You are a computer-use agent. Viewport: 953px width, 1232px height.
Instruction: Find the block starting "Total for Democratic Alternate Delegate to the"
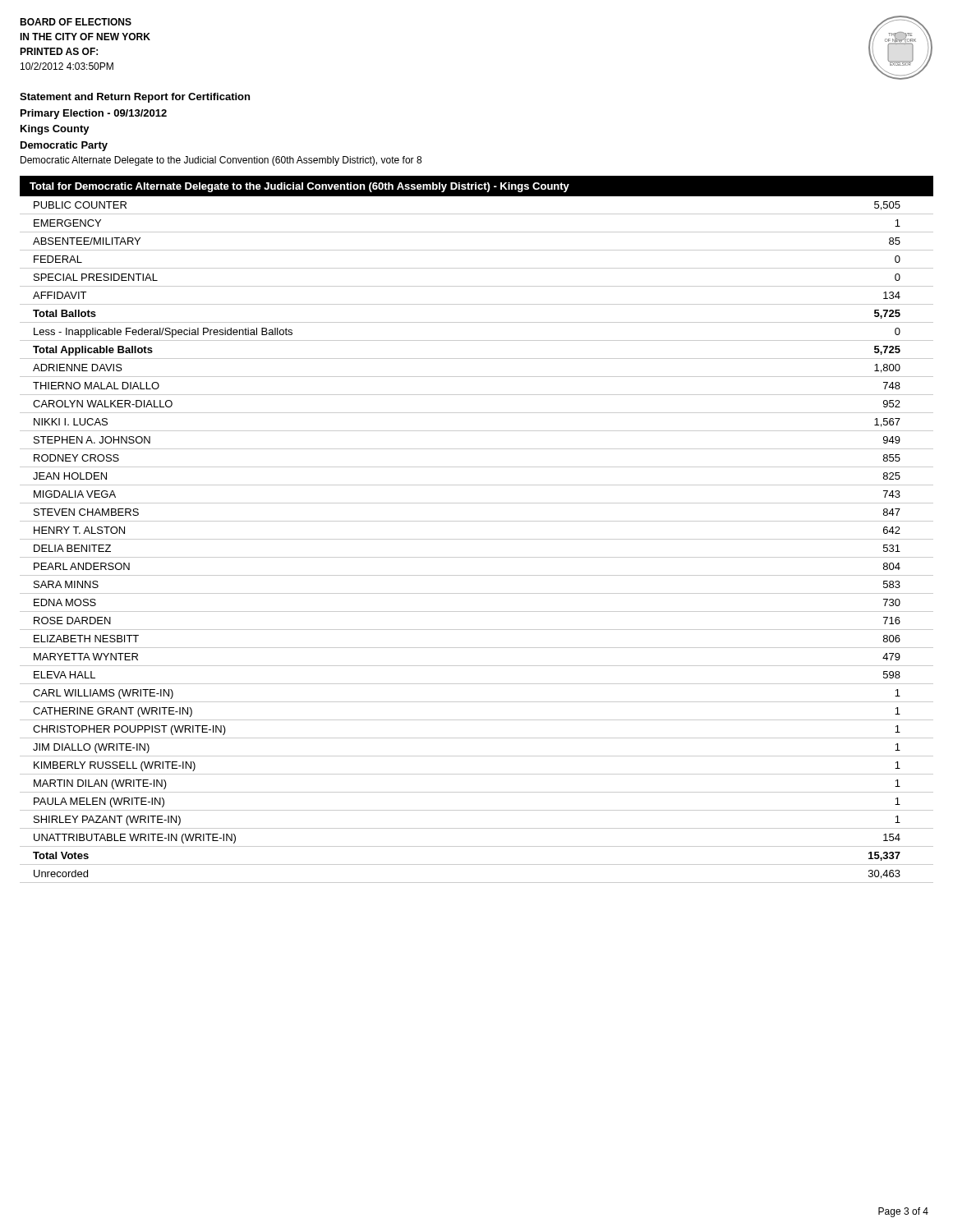point(299,186)
